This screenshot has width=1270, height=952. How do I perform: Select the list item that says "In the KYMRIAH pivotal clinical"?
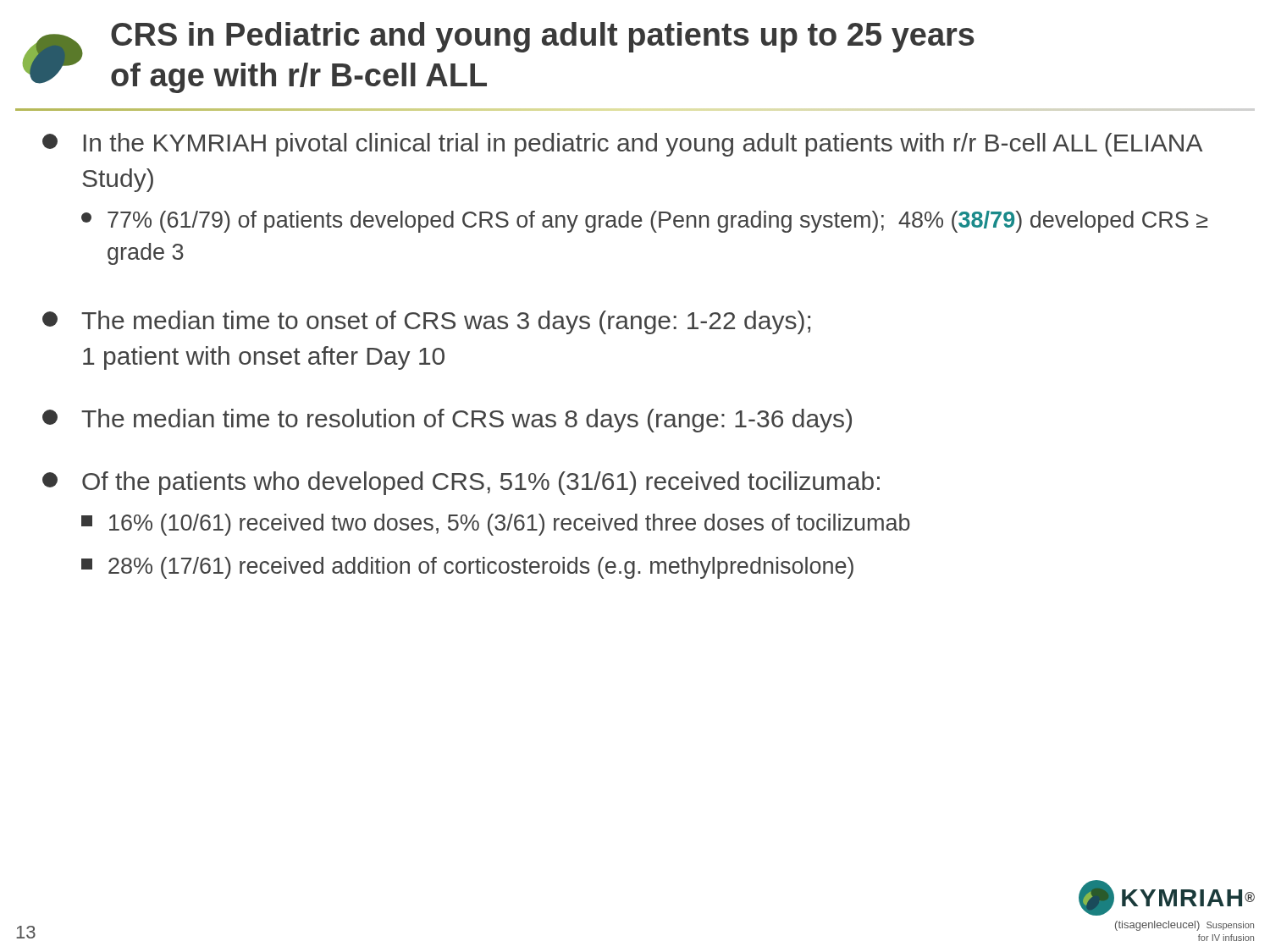(631, 200)
